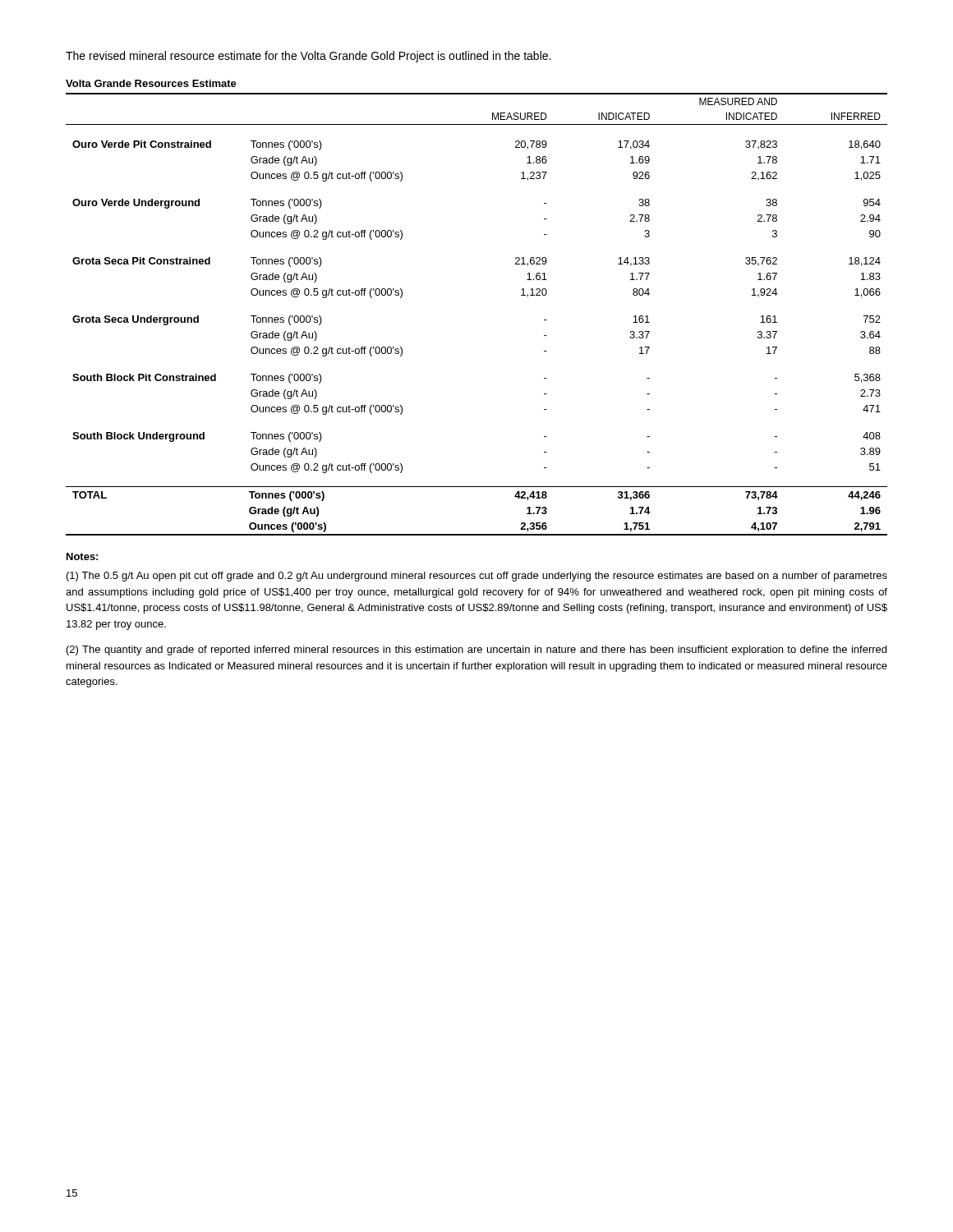Locate the footnote that says "(2) The quantity"
Screen dimensions: 1232x953
tap(476, 665)
